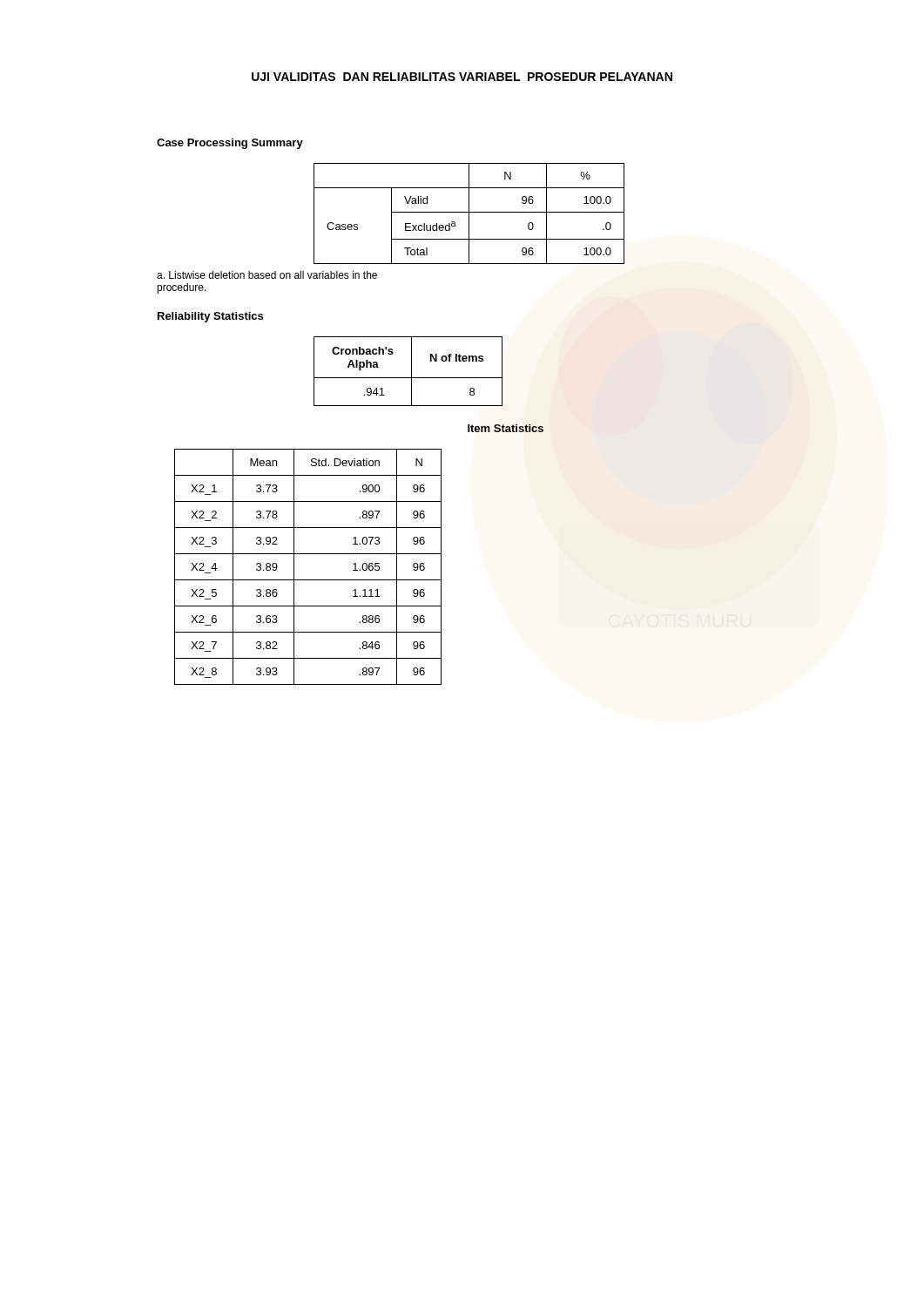This screenshot has height=1307, width=924.
Task: Where is the passage that starts "a. Listwise deletion based on all variables in"?
Action: [x=267, y=282]
